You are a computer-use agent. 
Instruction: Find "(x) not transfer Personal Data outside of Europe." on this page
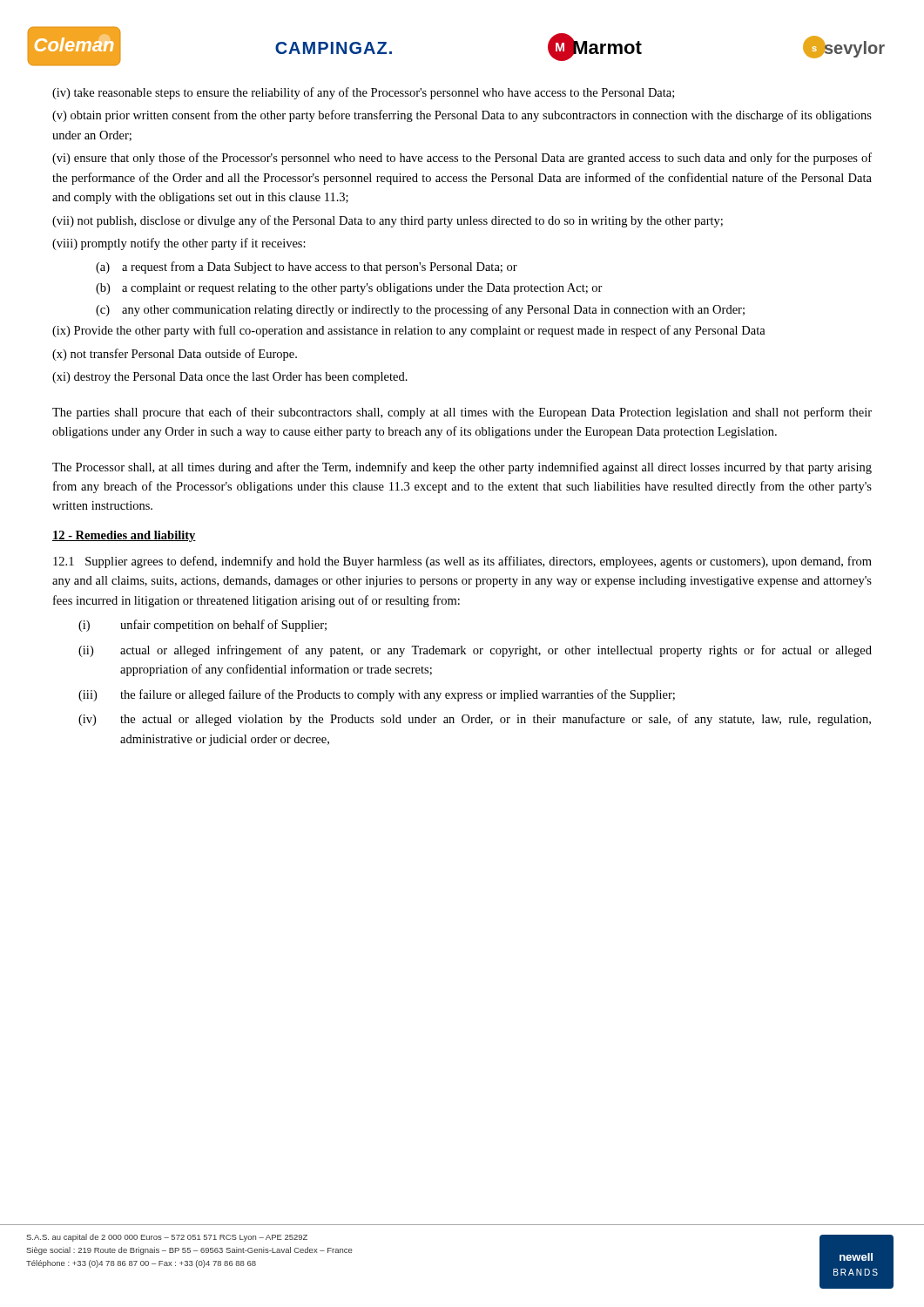click(175, 353)
